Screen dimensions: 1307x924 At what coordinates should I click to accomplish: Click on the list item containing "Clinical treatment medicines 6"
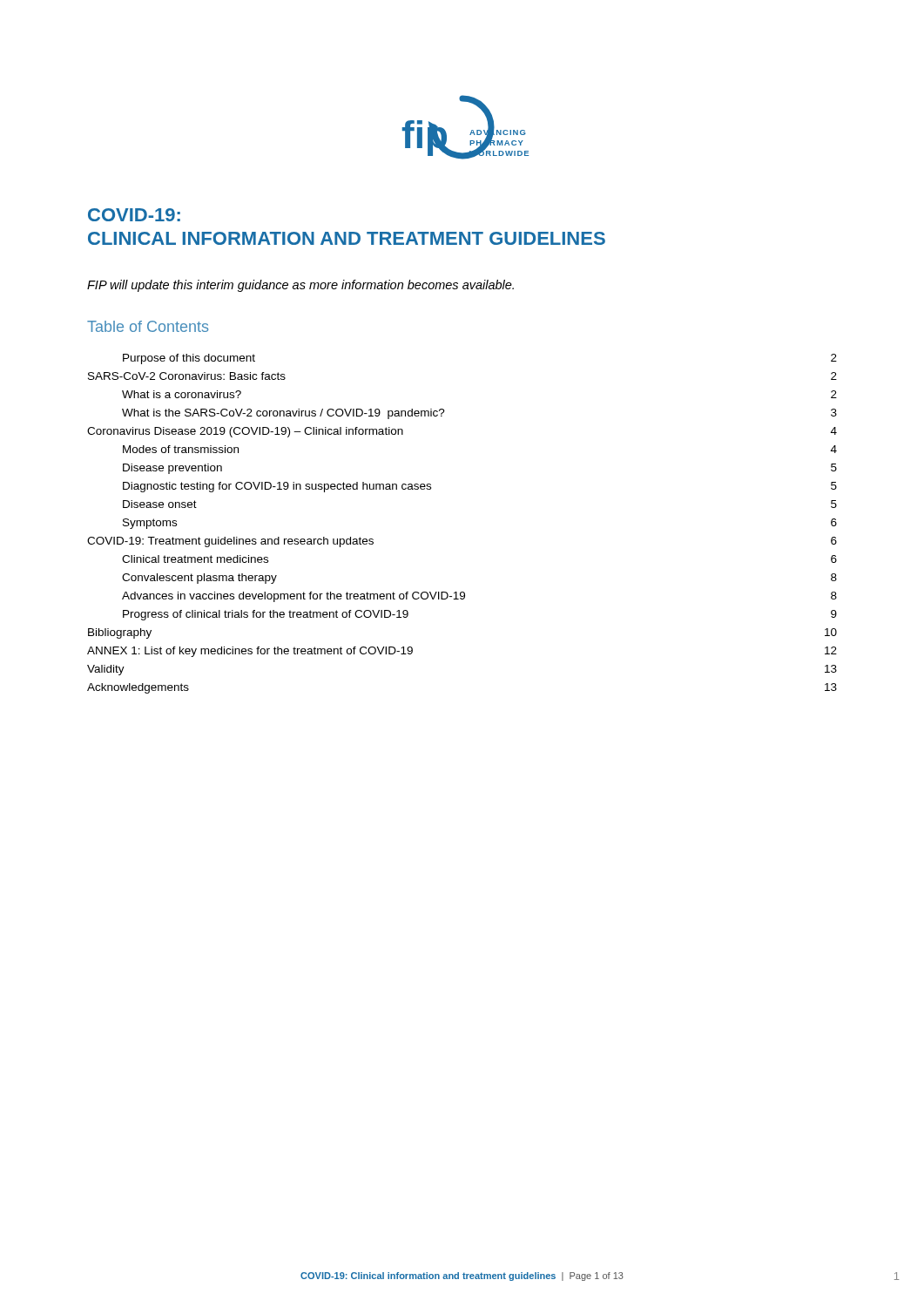tap(191, 559)
